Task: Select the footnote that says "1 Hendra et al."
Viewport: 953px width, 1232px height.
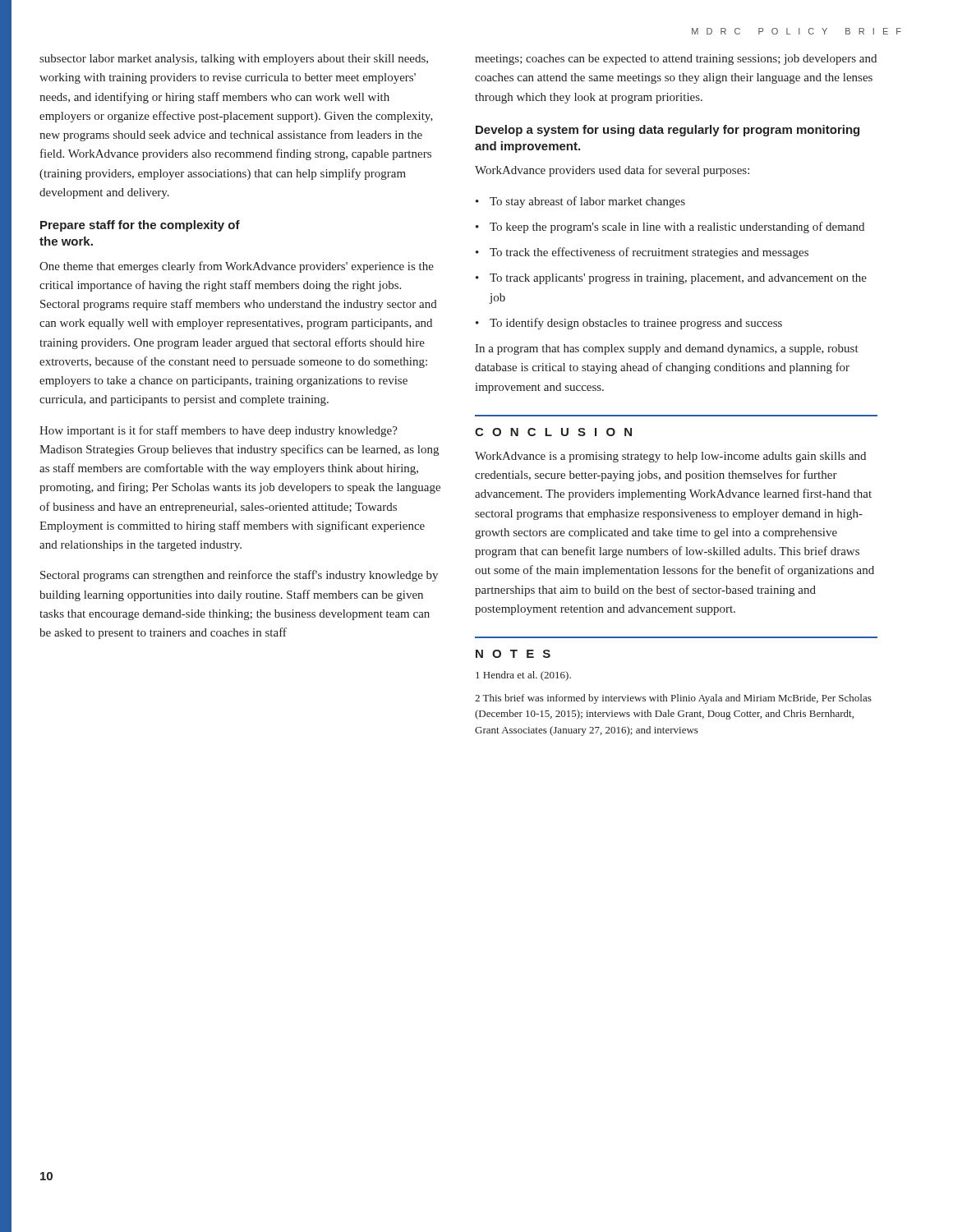Action: tap(523, 675)
